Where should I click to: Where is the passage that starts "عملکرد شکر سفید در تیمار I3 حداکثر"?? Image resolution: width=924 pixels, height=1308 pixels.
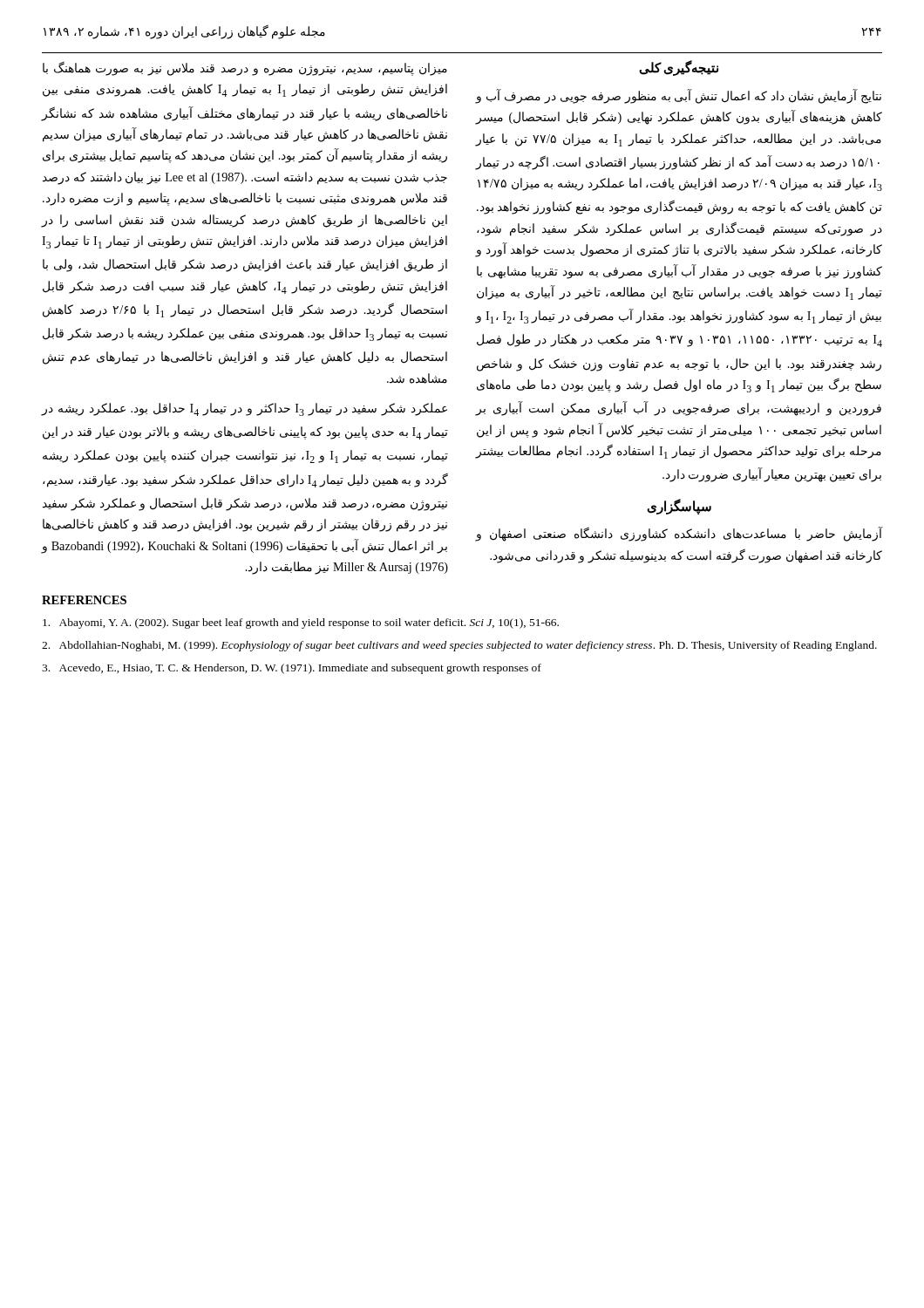245,487
